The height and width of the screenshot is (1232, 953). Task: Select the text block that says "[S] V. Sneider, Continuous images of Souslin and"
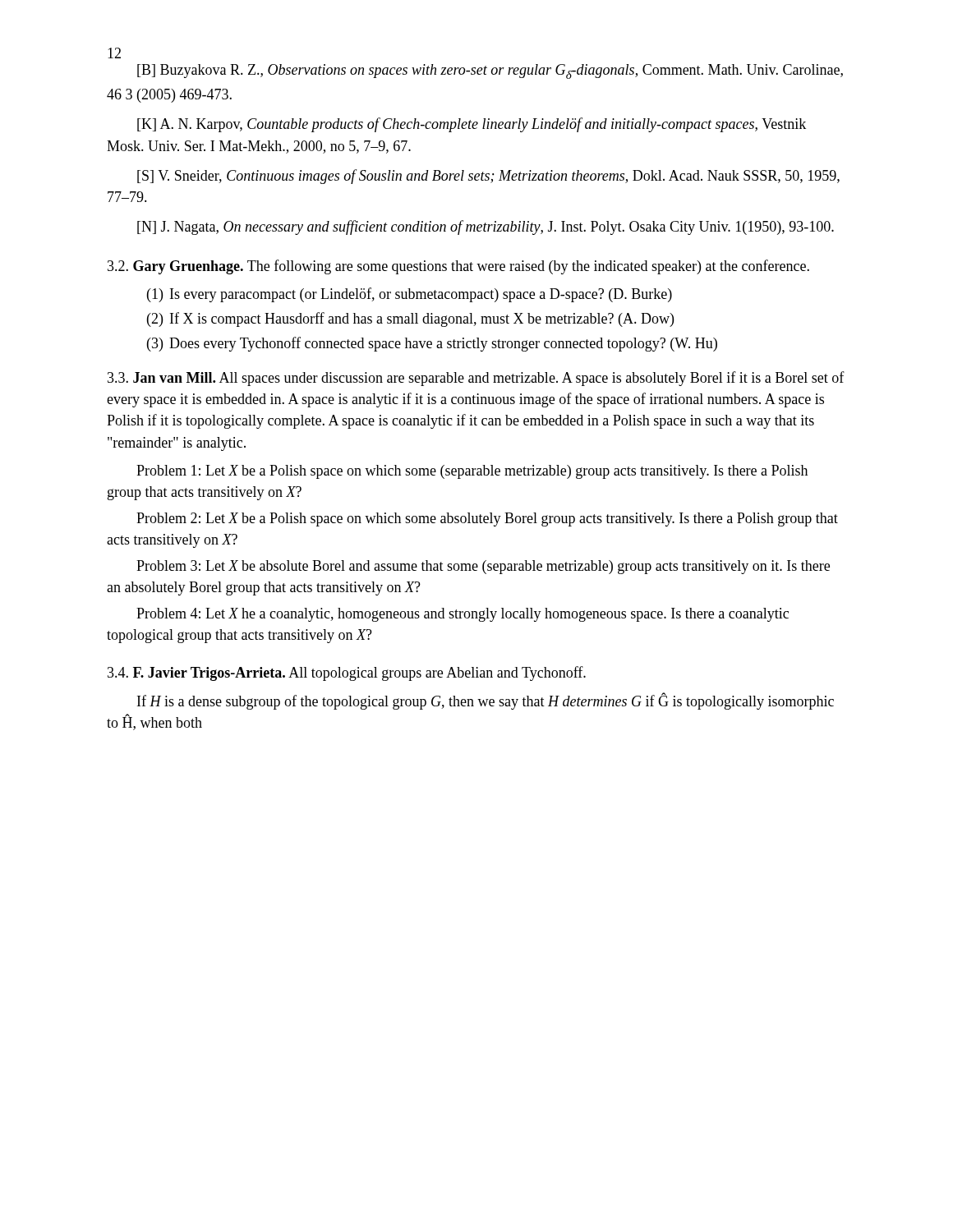pyautogui.click(x=474, y=186)
